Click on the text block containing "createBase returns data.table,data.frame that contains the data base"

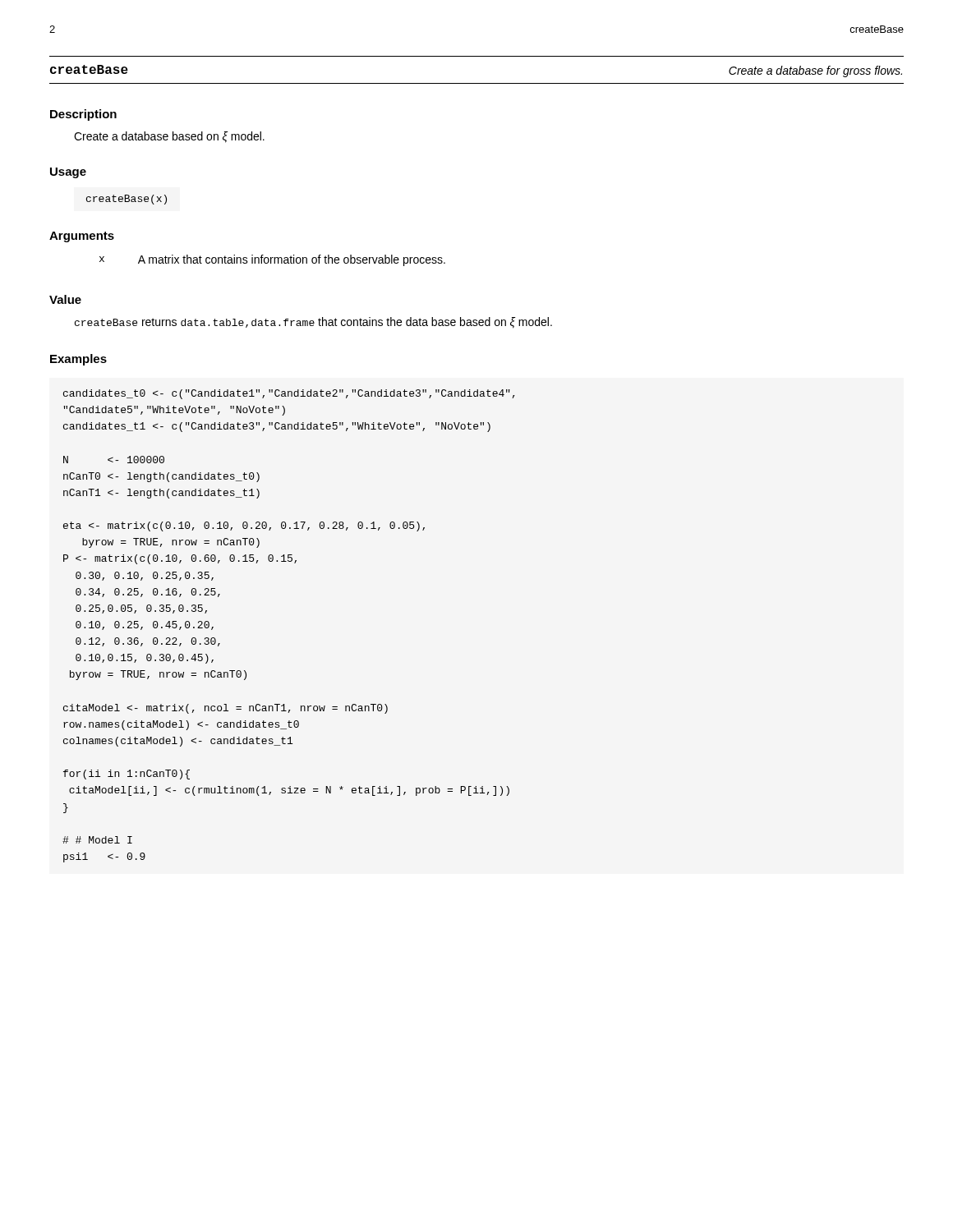(313, 322)
